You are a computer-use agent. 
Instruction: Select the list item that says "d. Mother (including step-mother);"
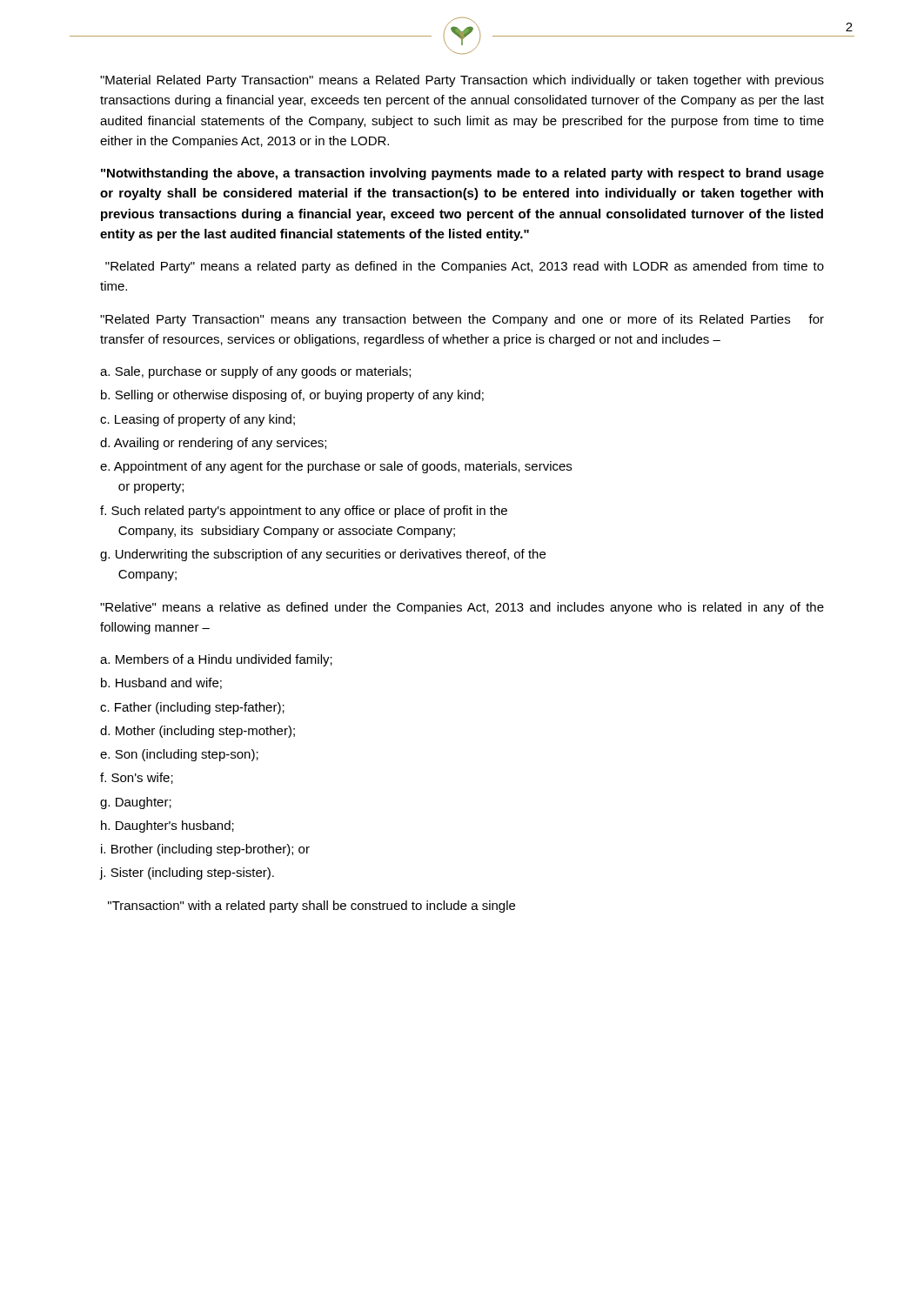[x=198, y=730]
